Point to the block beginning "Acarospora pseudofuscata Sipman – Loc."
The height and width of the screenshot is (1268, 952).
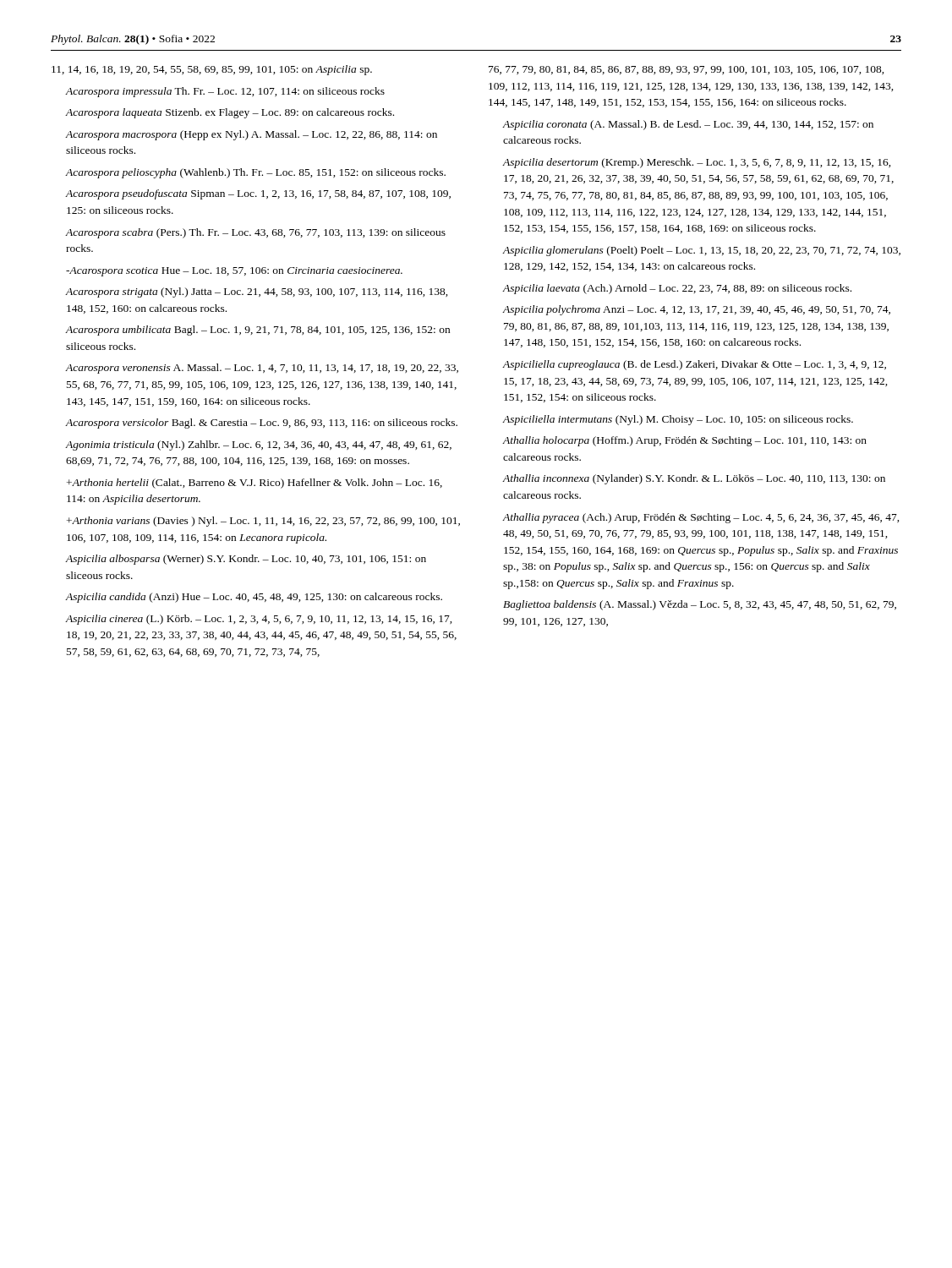[259, 202]
